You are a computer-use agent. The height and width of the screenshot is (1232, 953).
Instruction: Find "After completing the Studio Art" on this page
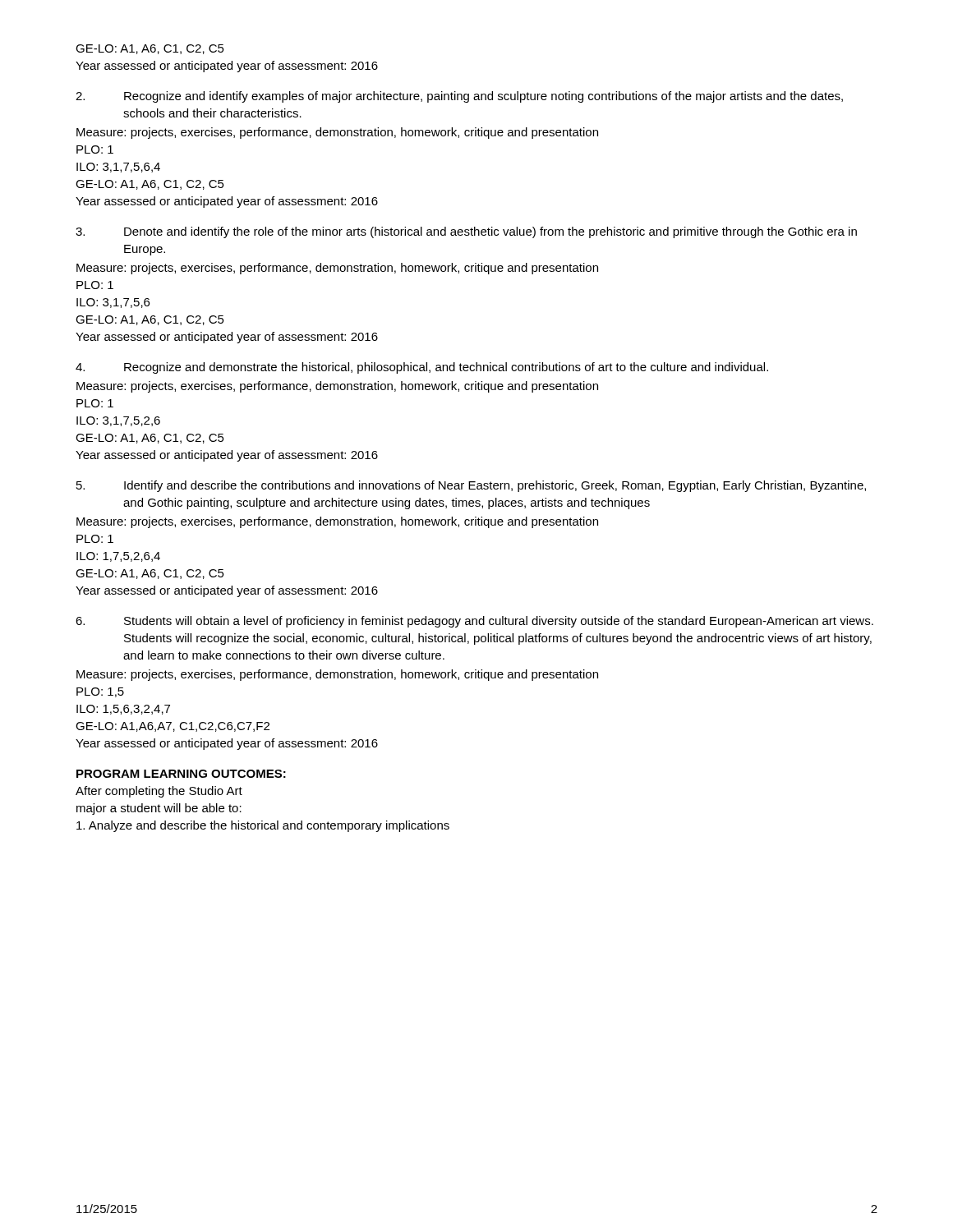click(x=159, y=792)
